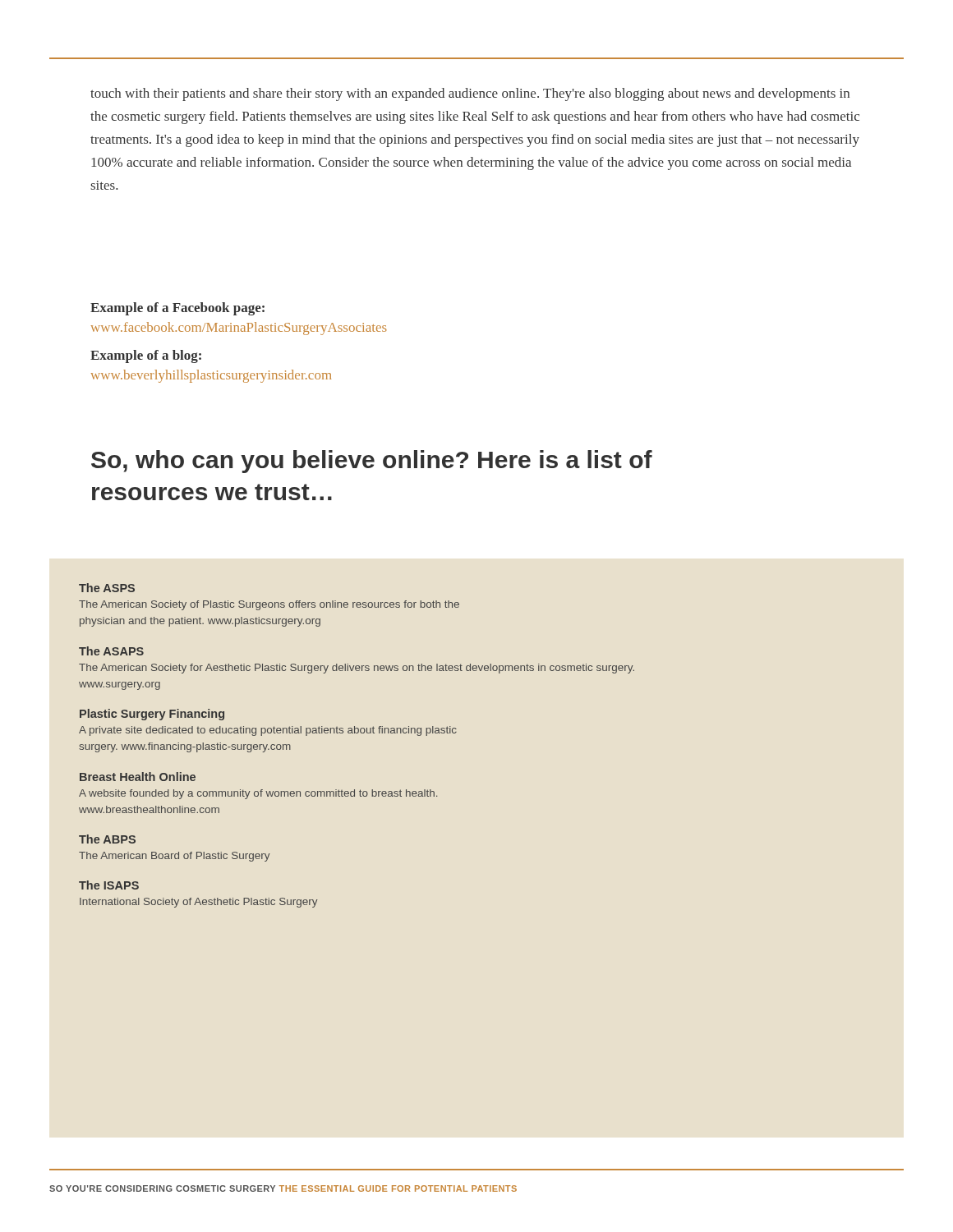This screenshot has width=953, height=1232.
Task: Point to the block beginning "The ABPS The American"
Action: coord(107,839)
